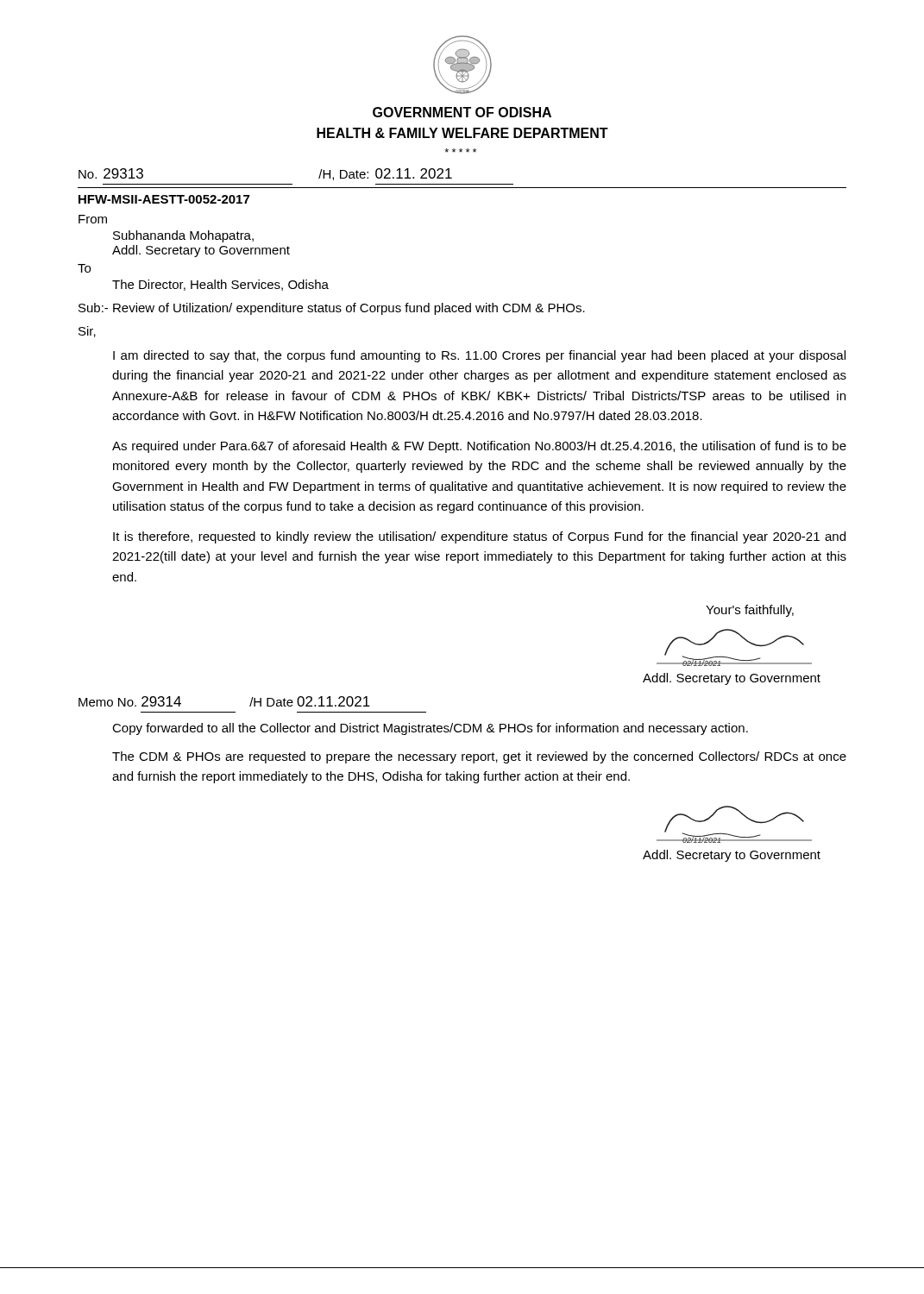The image size is (924, 1294).
Task: Point to the block beginning "The CDM &"
Action: click(479, 766)
